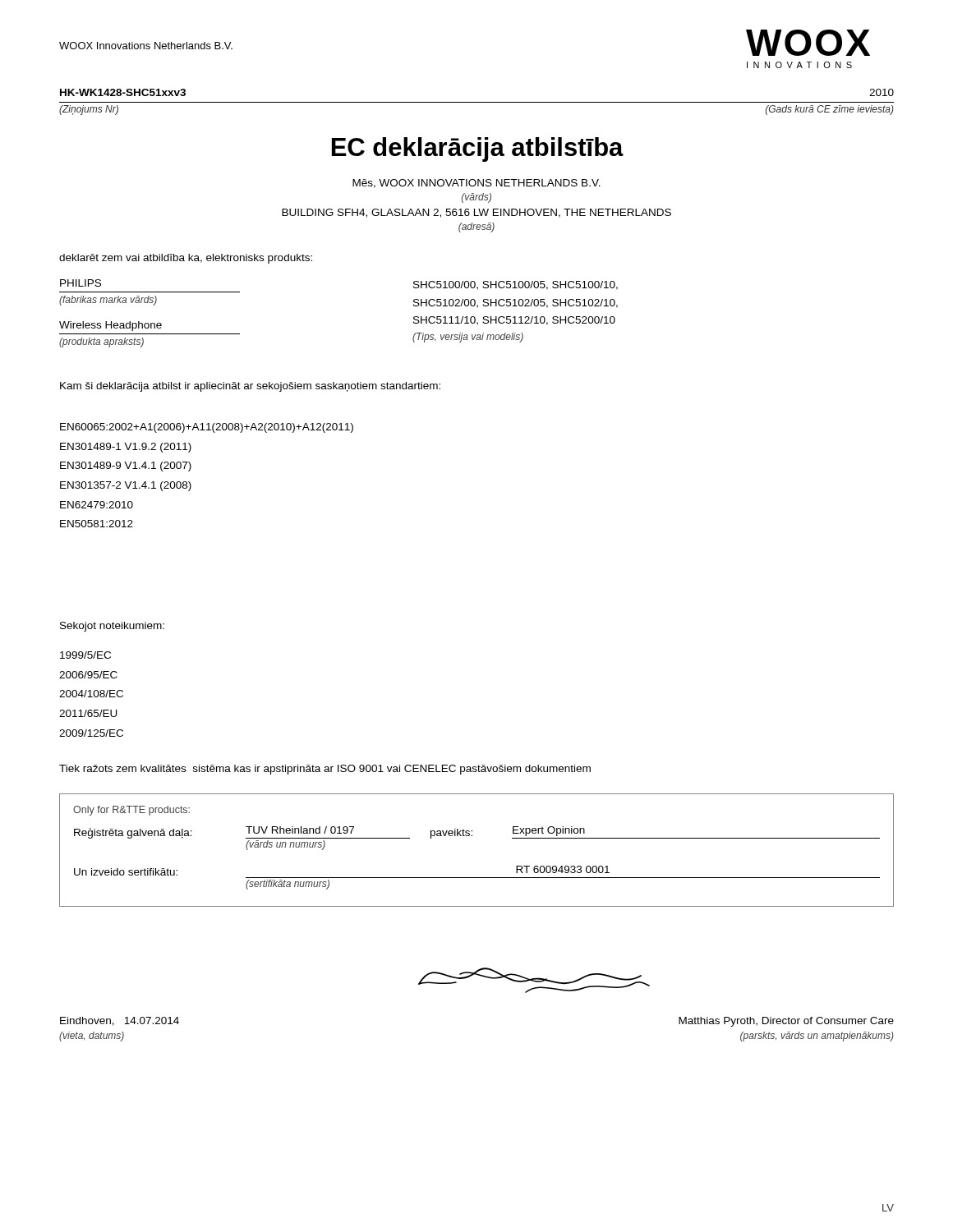Locate the logo
The height and width of the screenshot is (1232, 953).
[820, 46]
